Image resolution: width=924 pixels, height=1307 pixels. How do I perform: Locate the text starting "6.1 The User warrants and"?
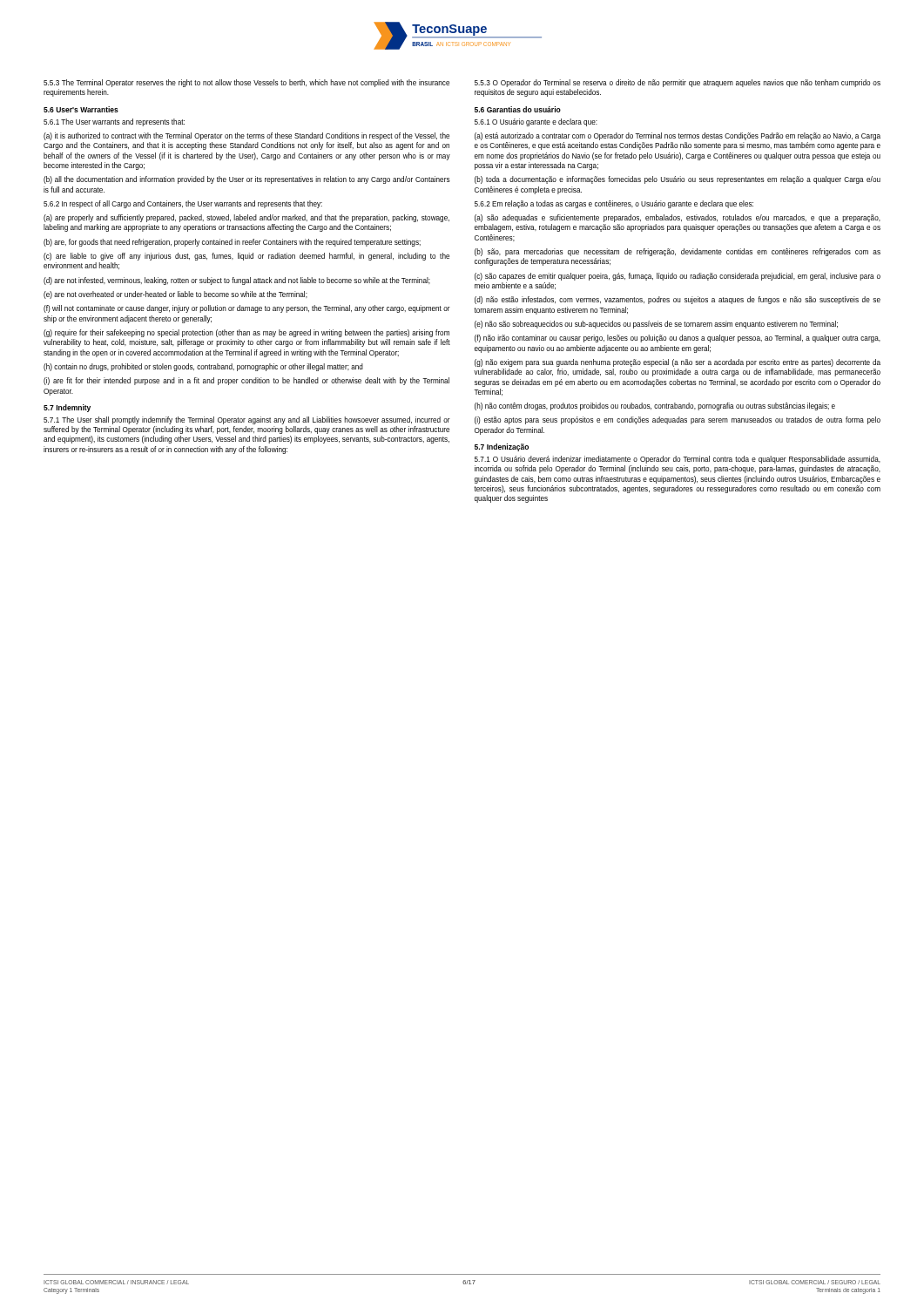coord(114,122)
